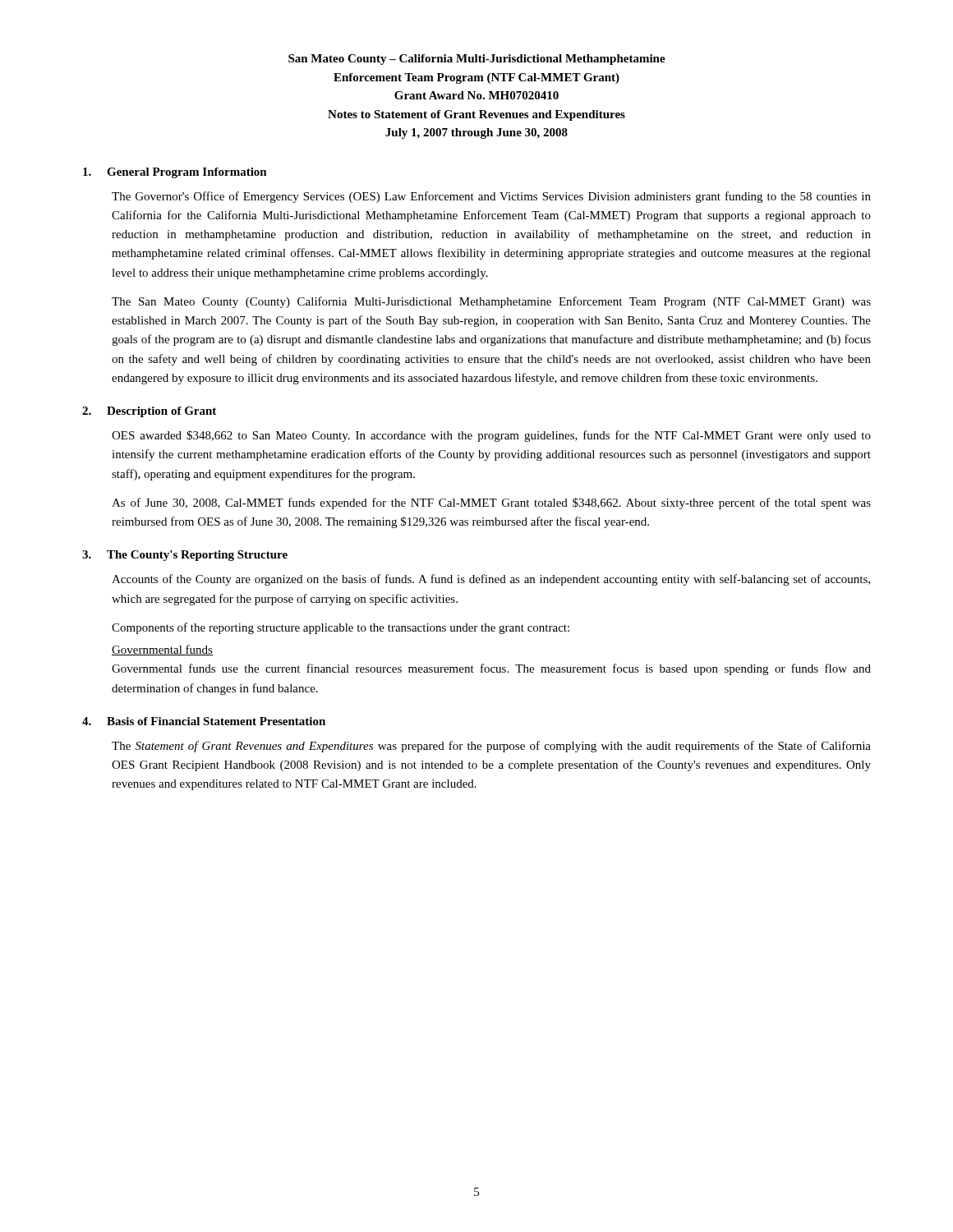Click on the section header that reads "4. Basis of Financial"
Screen dimensions: 1232x953
click(x=204, y=721)
